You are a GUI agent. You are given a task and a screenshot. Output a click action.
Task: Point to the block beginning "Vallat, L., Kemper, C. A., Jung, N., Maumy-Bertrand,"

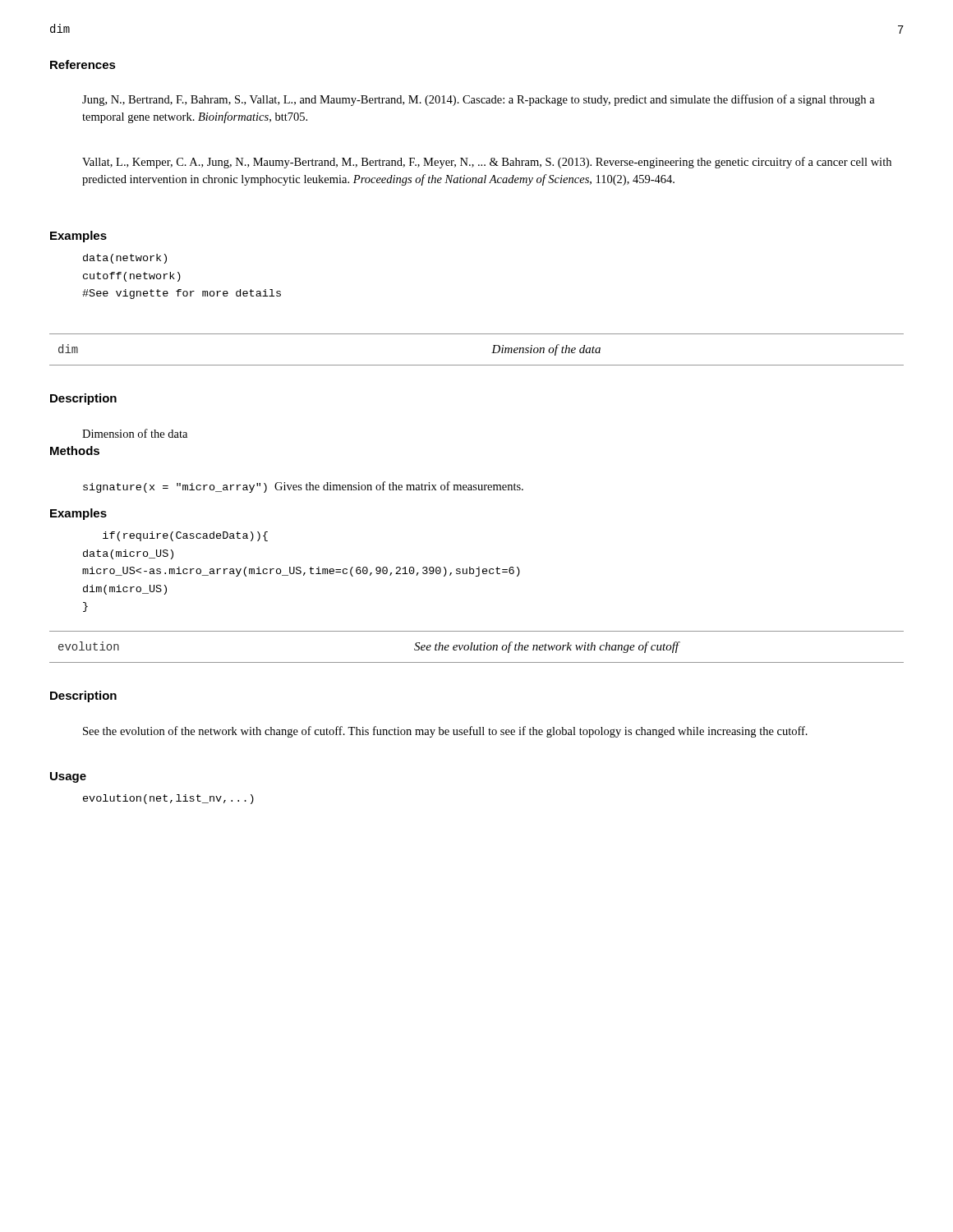[x=493, y=171]
